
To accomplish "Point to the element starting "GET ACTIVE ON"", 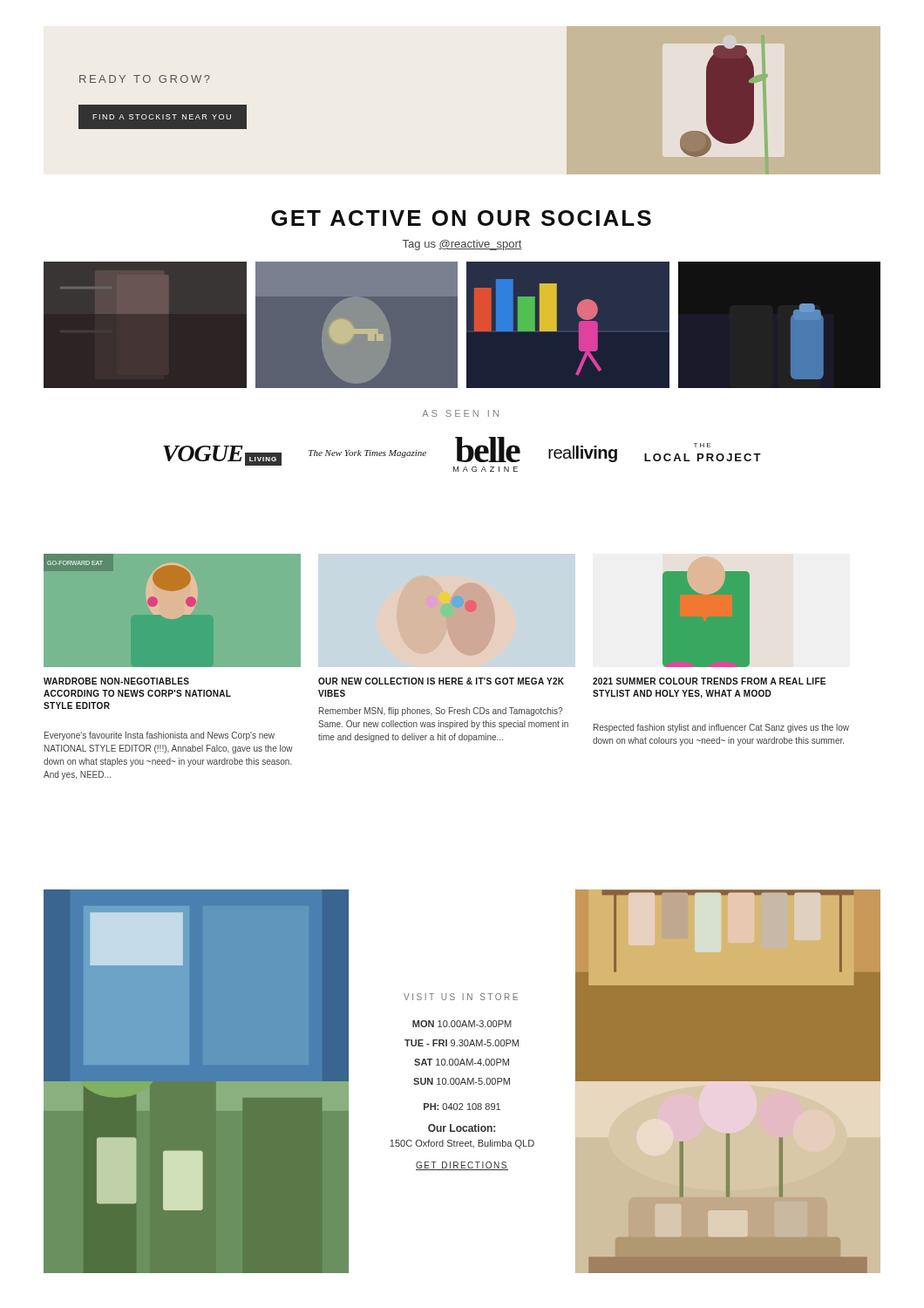I will click(x=462, y=218).
